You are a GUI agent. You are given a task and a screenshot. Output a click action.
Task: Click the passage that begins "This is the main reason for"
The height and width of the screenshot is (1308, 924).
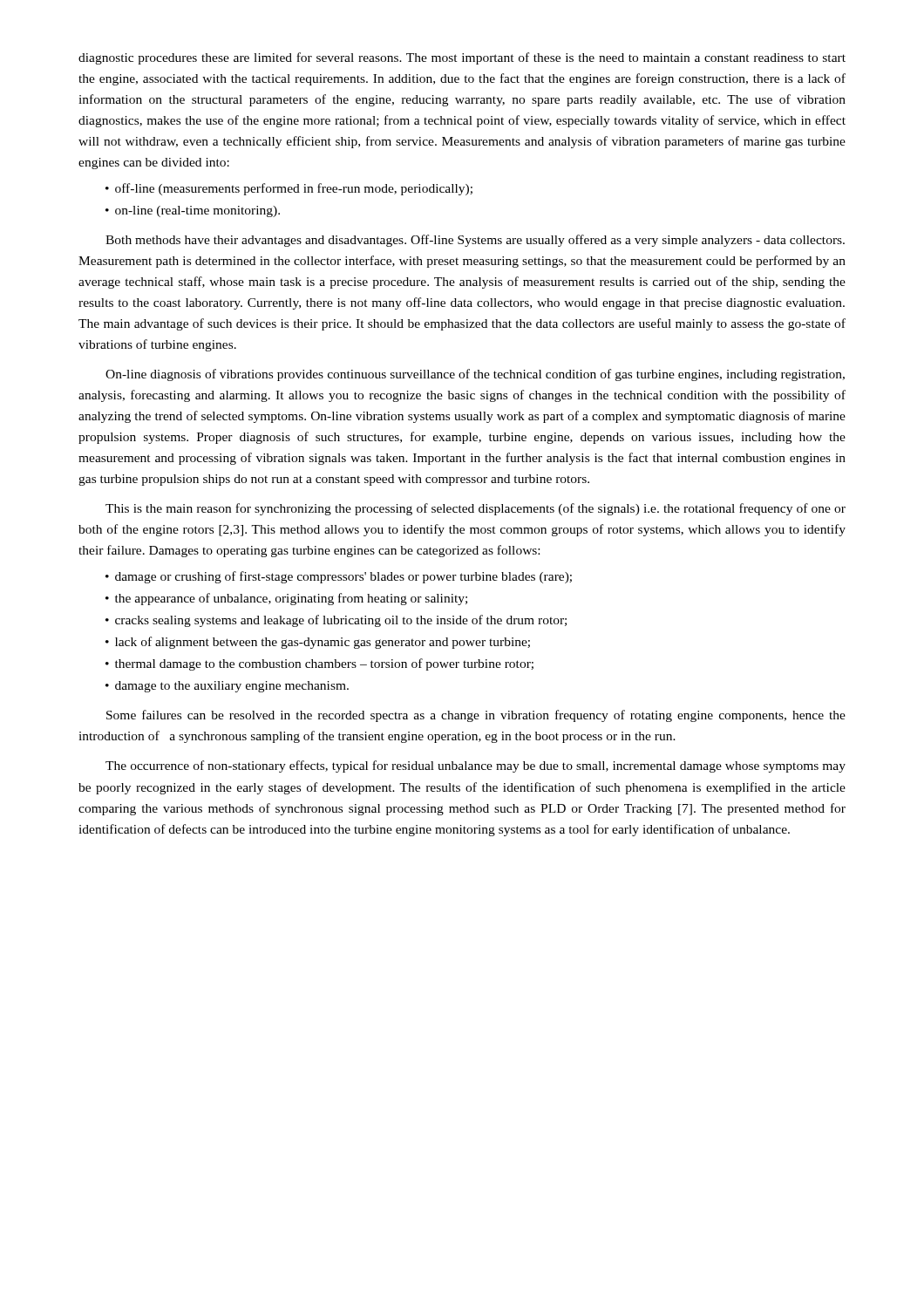(x=462, y=529)
